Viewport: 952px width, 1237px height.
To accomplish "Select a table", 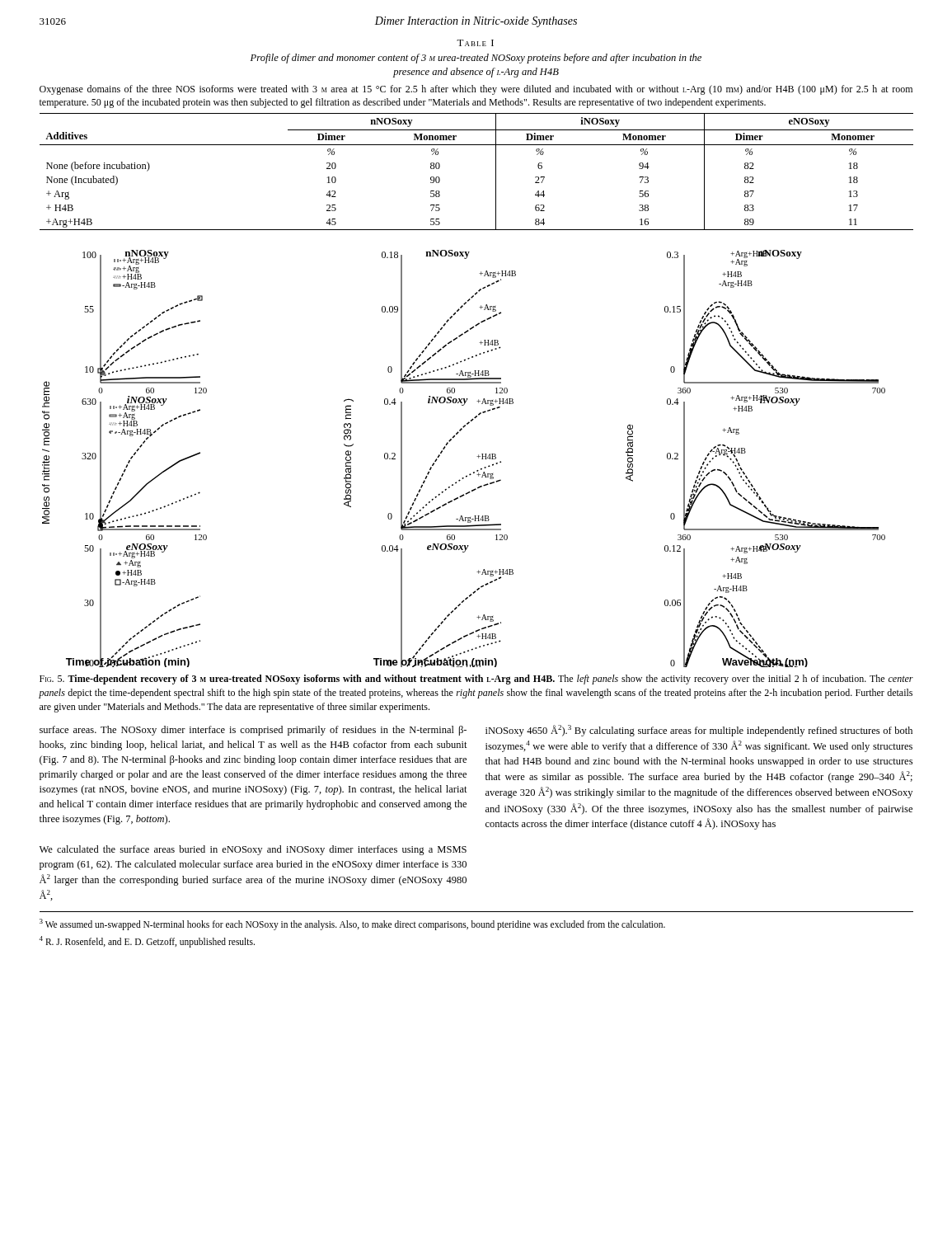I will (x=476, y=172).
